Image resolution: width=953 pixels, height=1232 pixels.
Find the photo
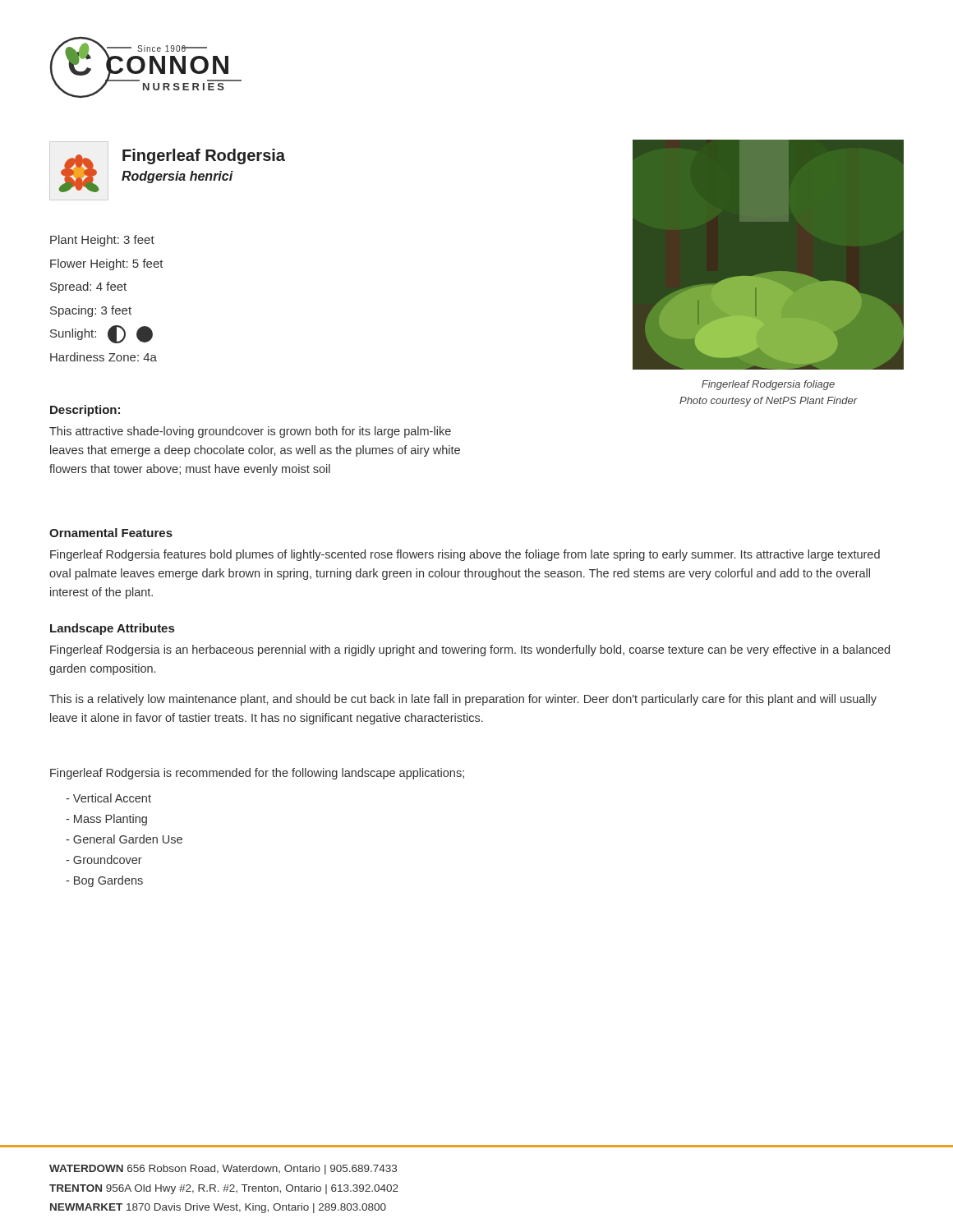(768, 255)
